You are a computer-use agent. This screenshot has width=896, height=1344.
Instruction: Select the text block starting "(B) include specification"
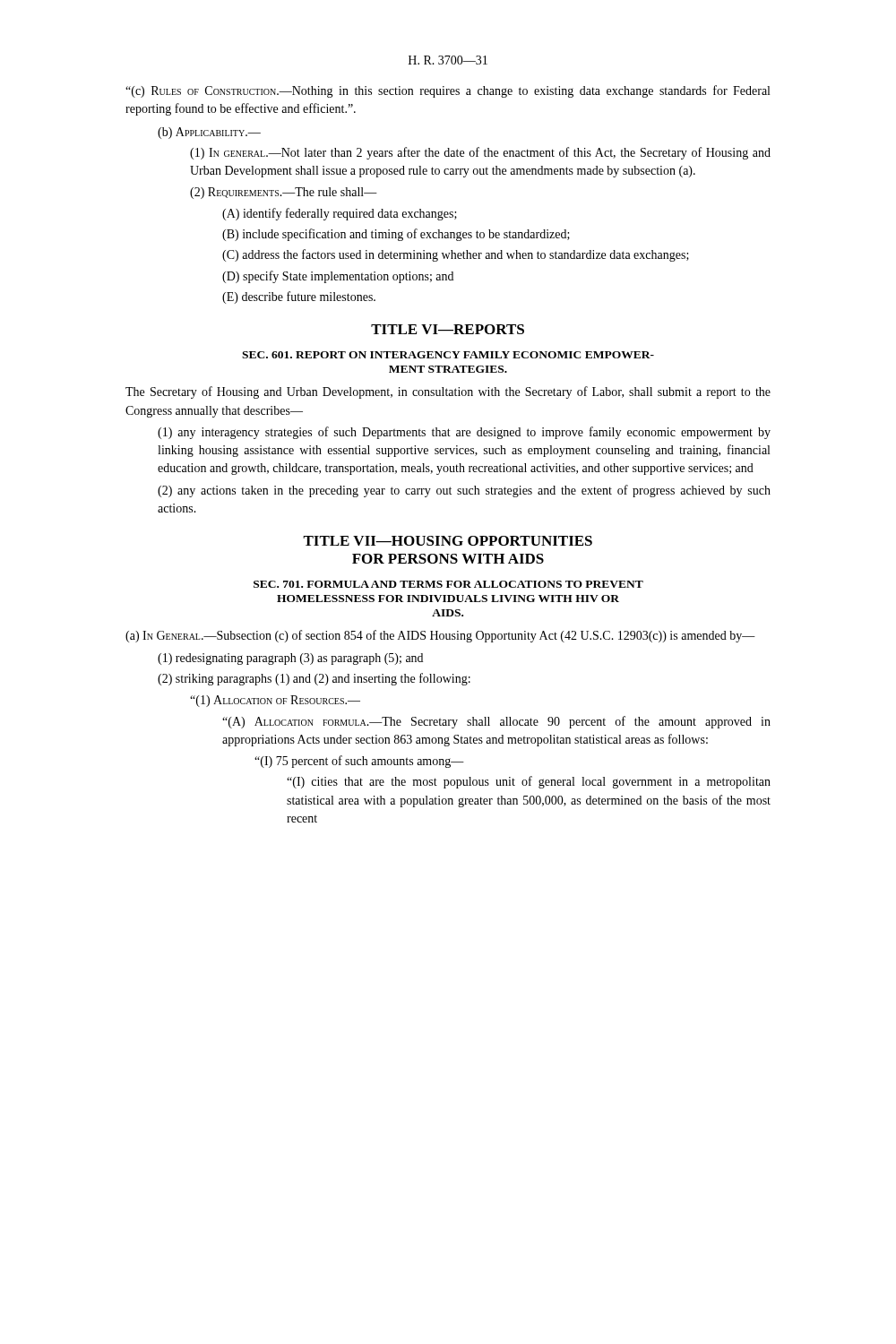(396, 234)
